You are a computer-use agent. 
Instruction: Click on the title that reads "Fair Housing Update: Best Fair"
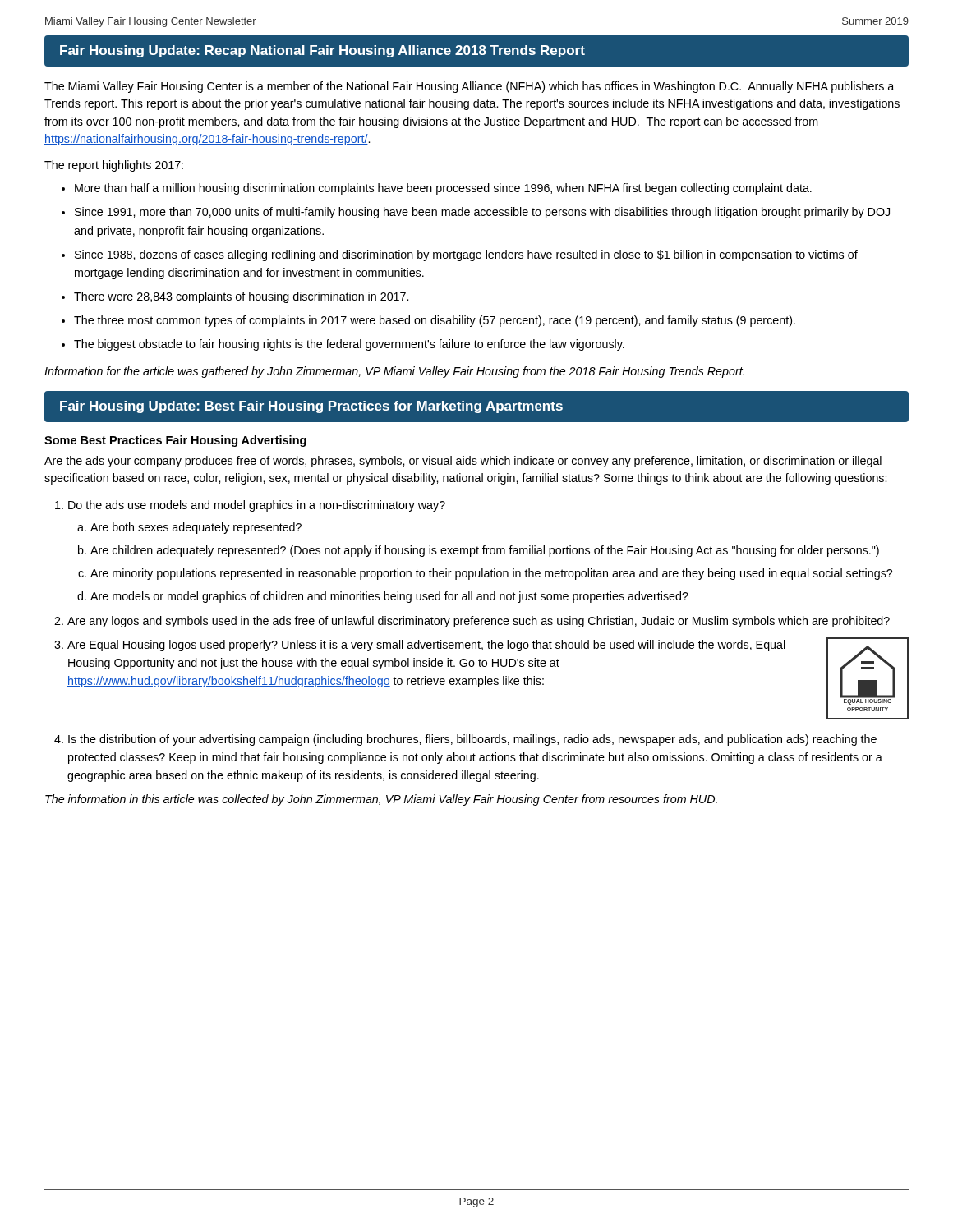[x=311, y=406]
